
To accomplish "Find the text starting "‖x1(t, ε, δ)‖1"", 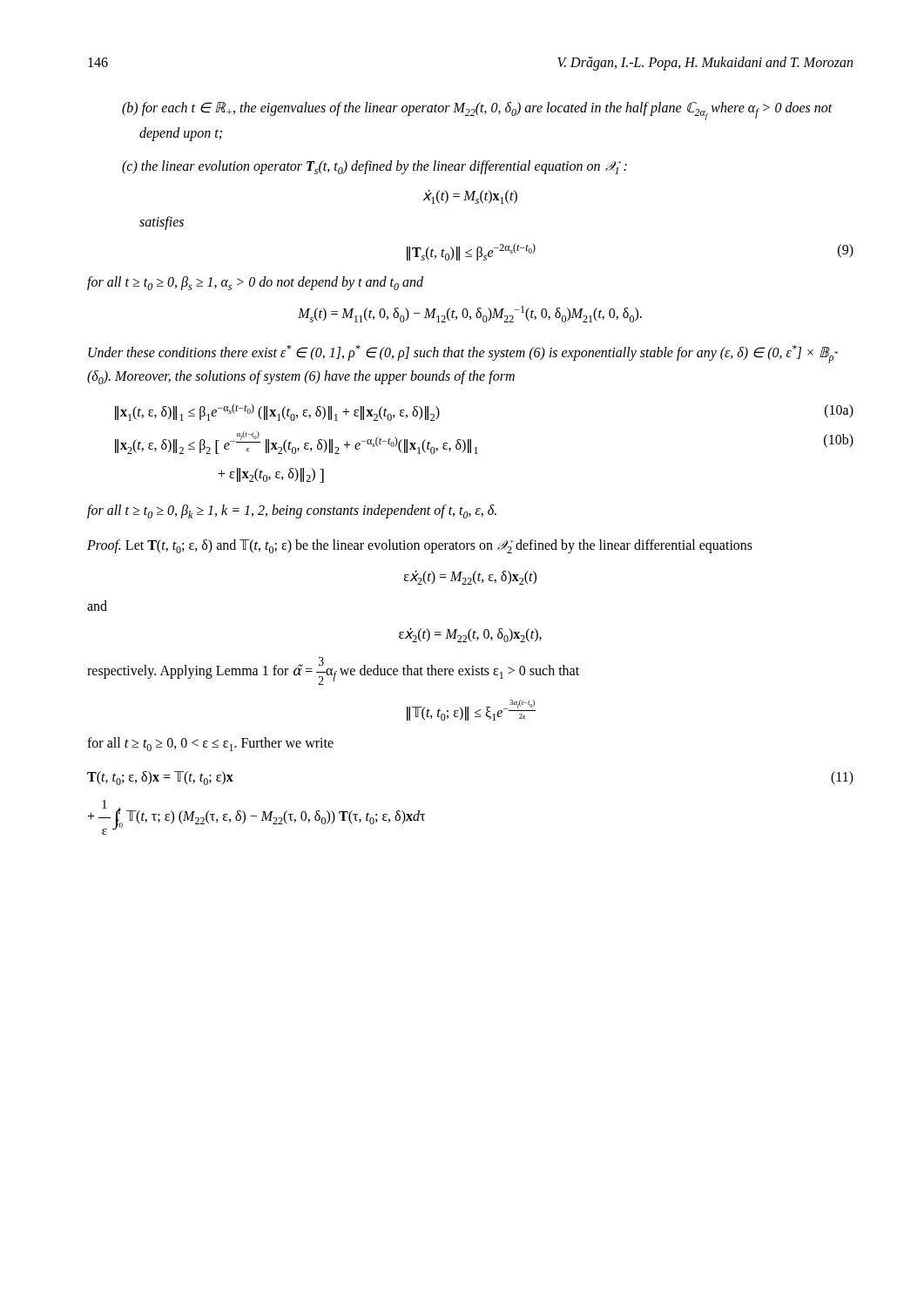I will pos(283,412).
